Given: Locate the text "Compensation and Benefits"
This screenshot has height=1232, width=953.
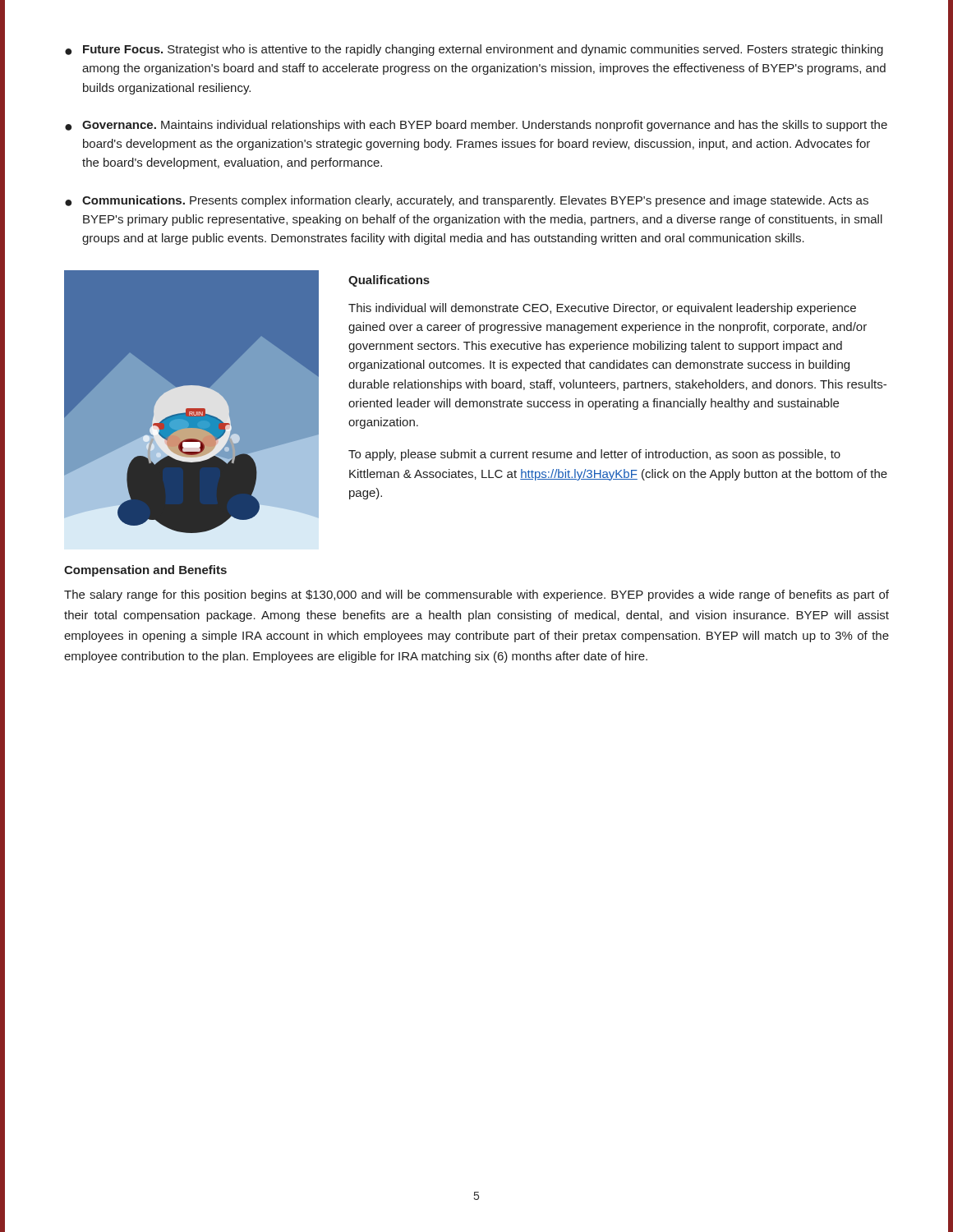Looking at the screenshot, I should (x=146, y=570).
